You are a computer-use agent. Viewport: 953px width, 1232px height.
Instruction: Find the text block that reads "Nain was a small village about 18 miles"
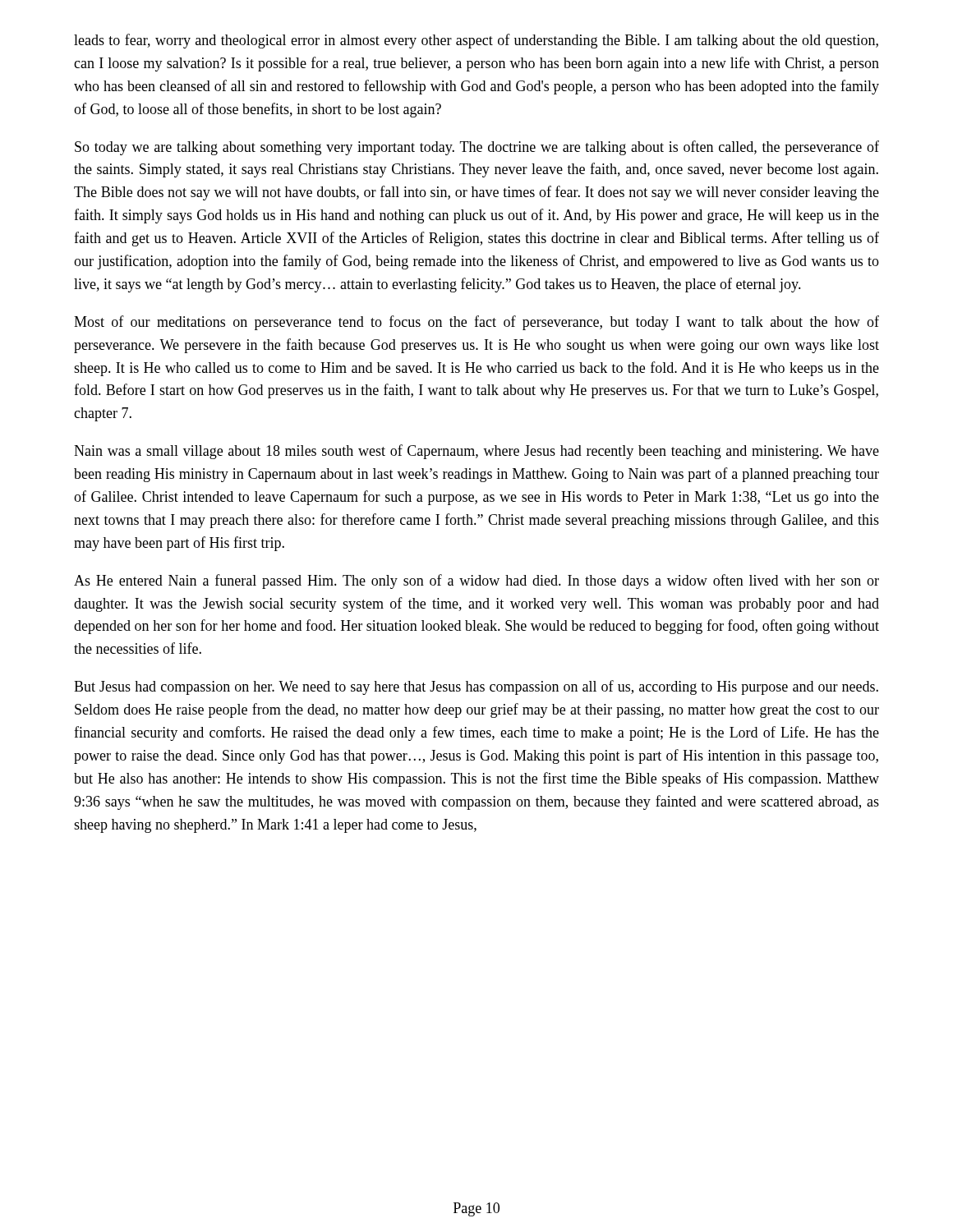coord(476,497)
